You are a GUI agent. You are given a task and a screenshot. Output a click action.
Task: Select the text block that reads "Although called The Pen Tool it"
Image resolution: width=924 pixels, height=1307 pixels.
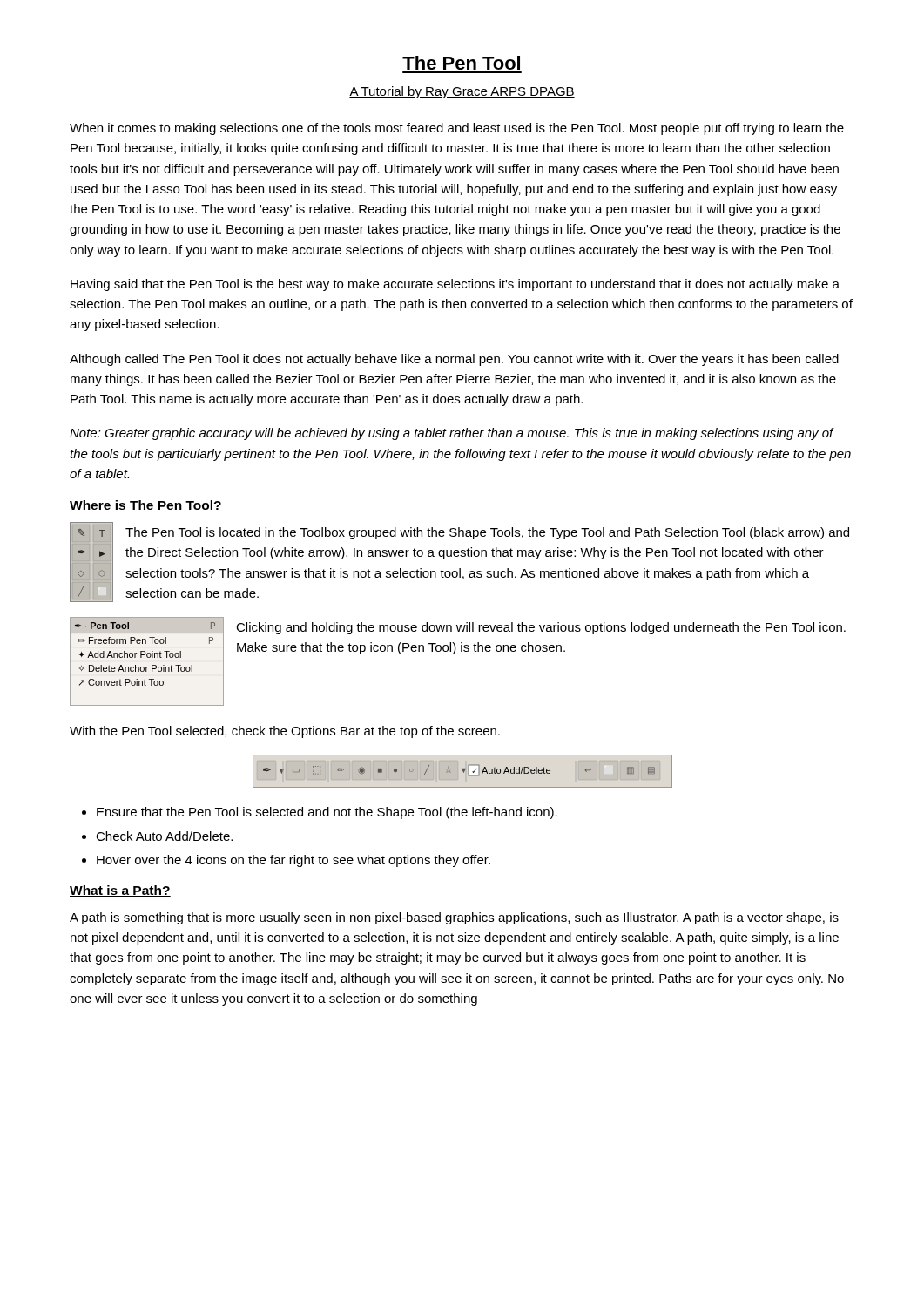tap(454, 378)
